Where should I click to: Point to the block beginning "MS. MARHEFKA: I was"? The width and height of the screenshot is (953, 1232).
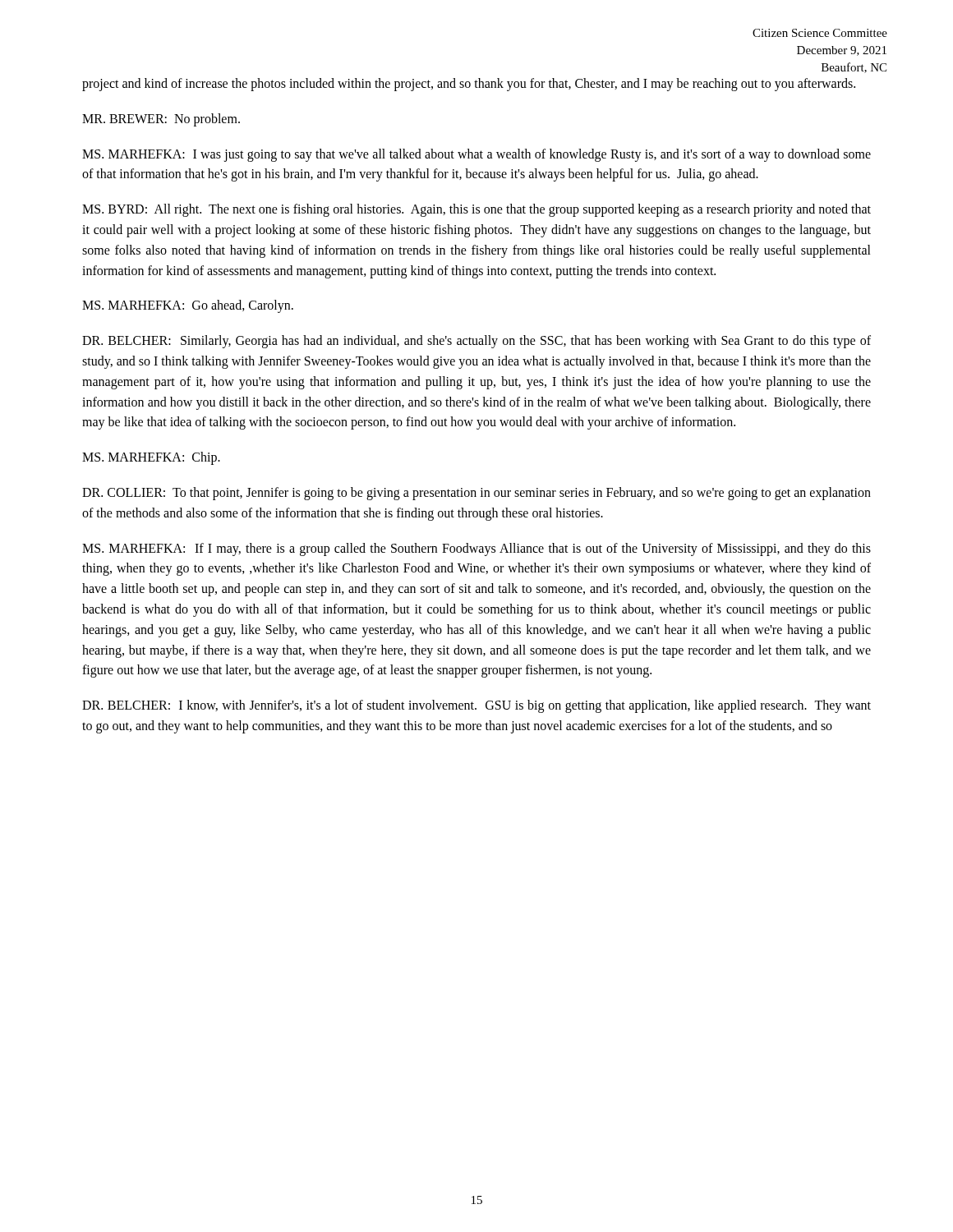[476, 164]
